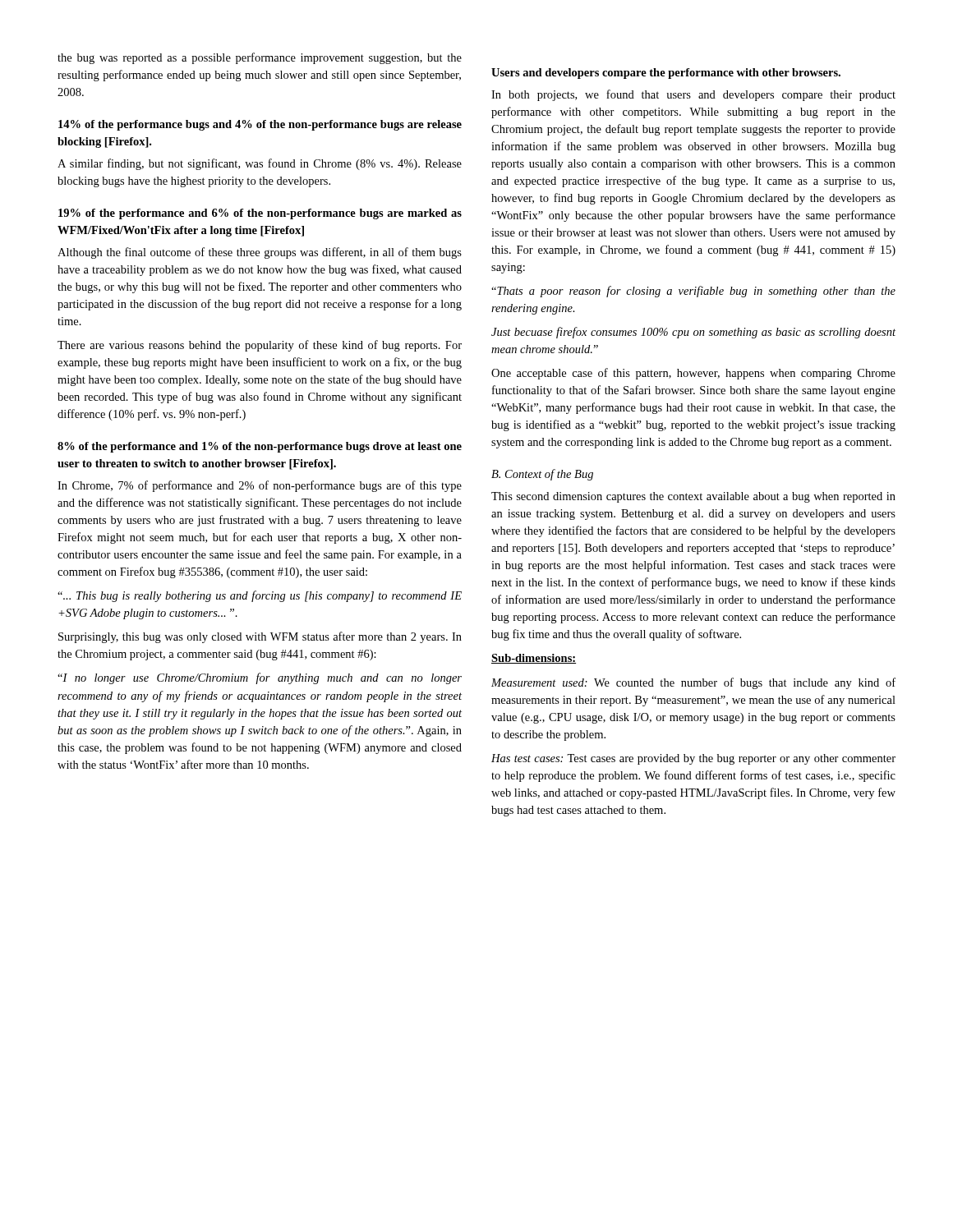Click on the text block that says "One acceptable case of this"

(693, 408)
